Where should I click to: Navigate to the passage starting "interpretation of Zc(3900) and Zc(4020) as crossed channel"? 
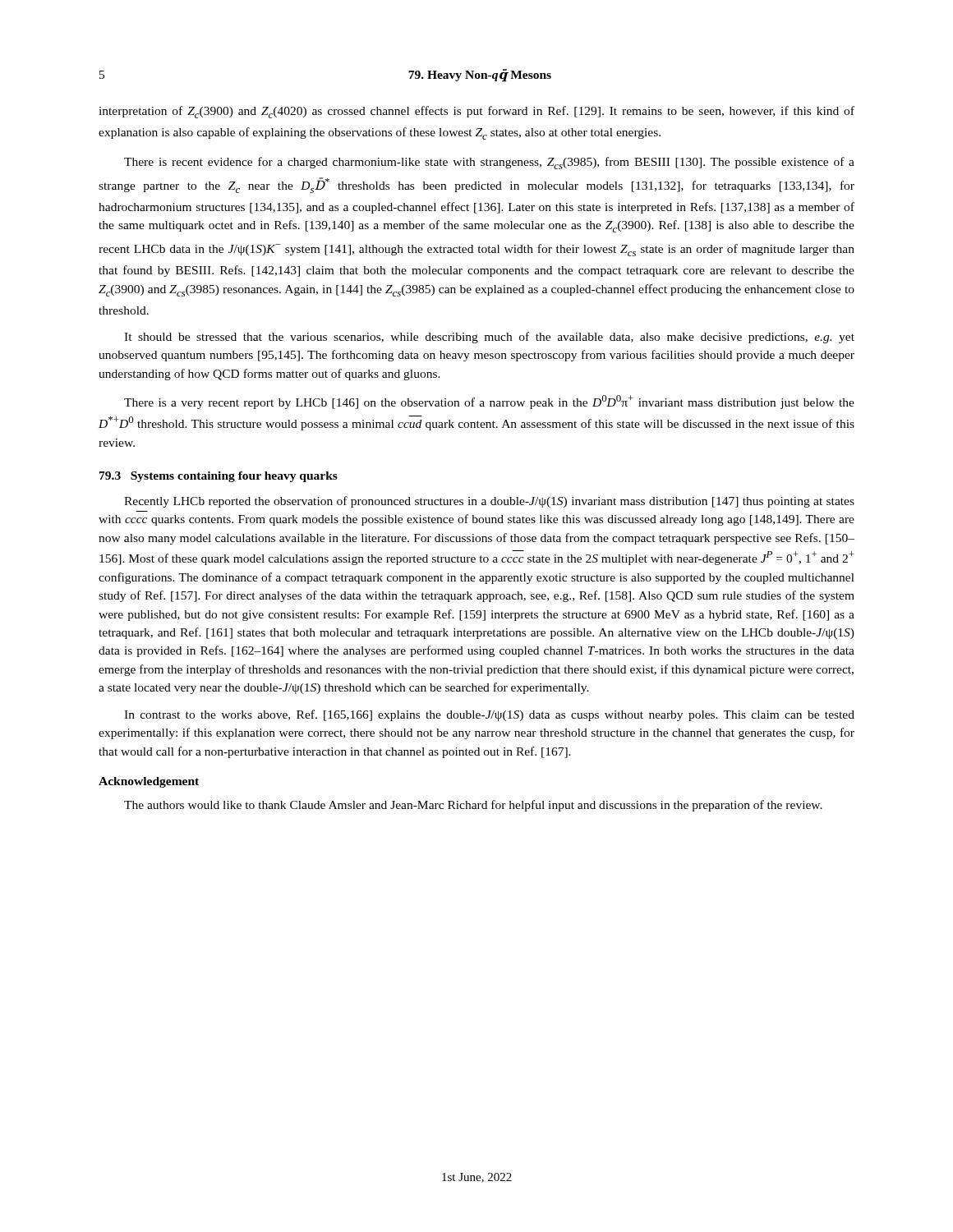[x=476, y=123]
